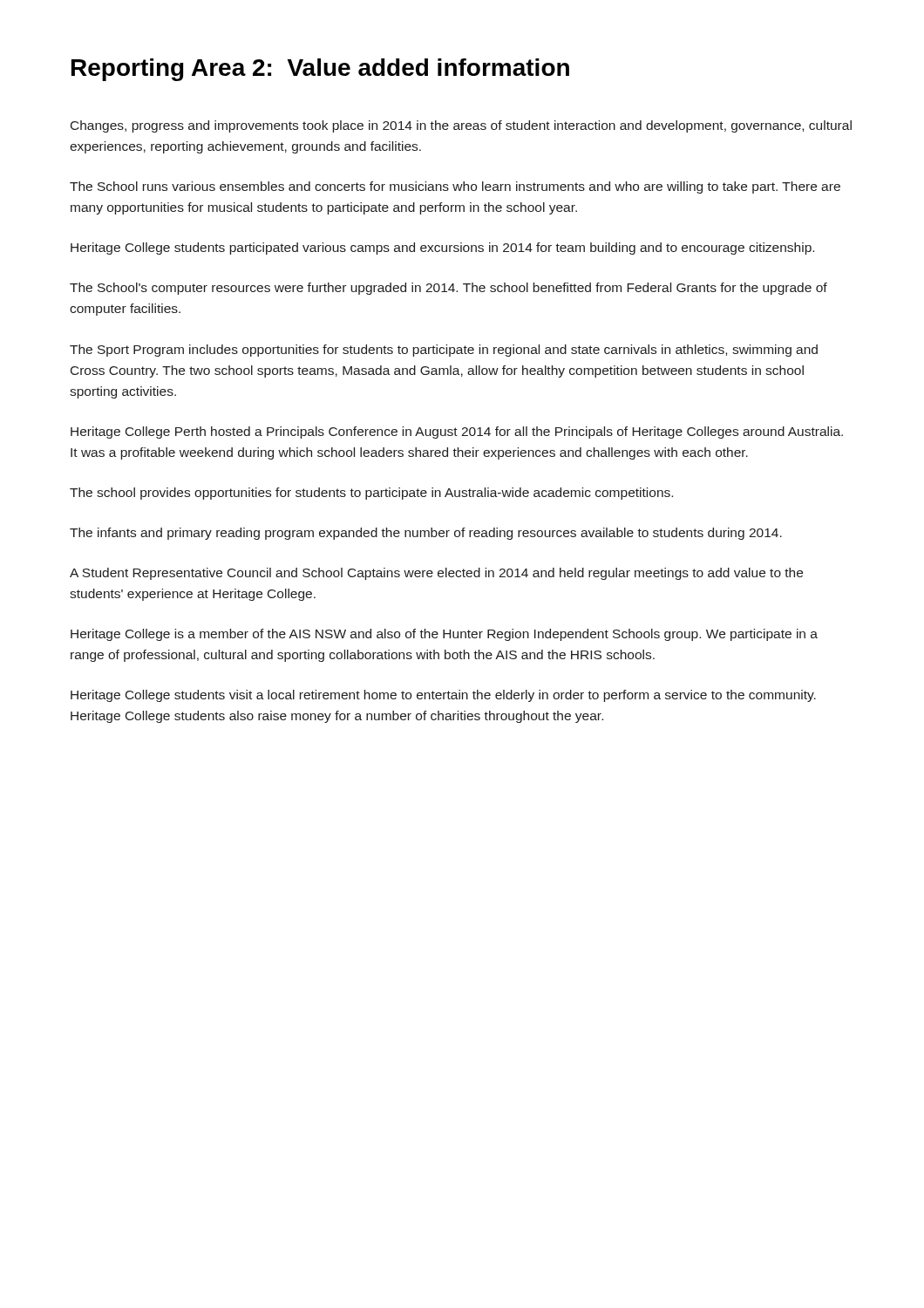Navigate to the element starting "Changes, progress and improvements took place"
Image resolution: width=924 pixels, height=1308 pixels.
[x=461, y=136]
